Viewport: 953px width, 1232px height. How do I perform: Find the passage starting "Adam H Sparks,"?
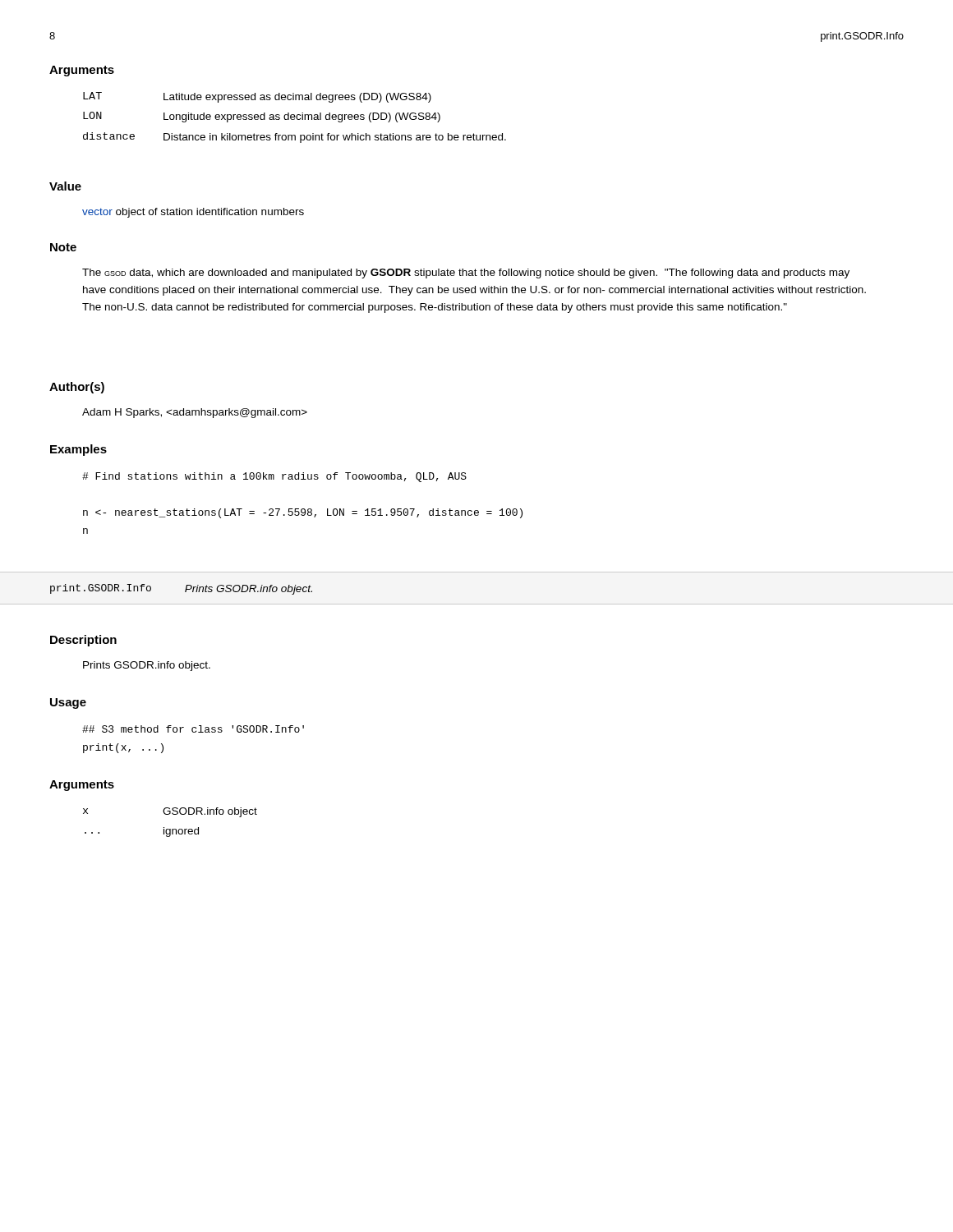[x=195, y=412]
